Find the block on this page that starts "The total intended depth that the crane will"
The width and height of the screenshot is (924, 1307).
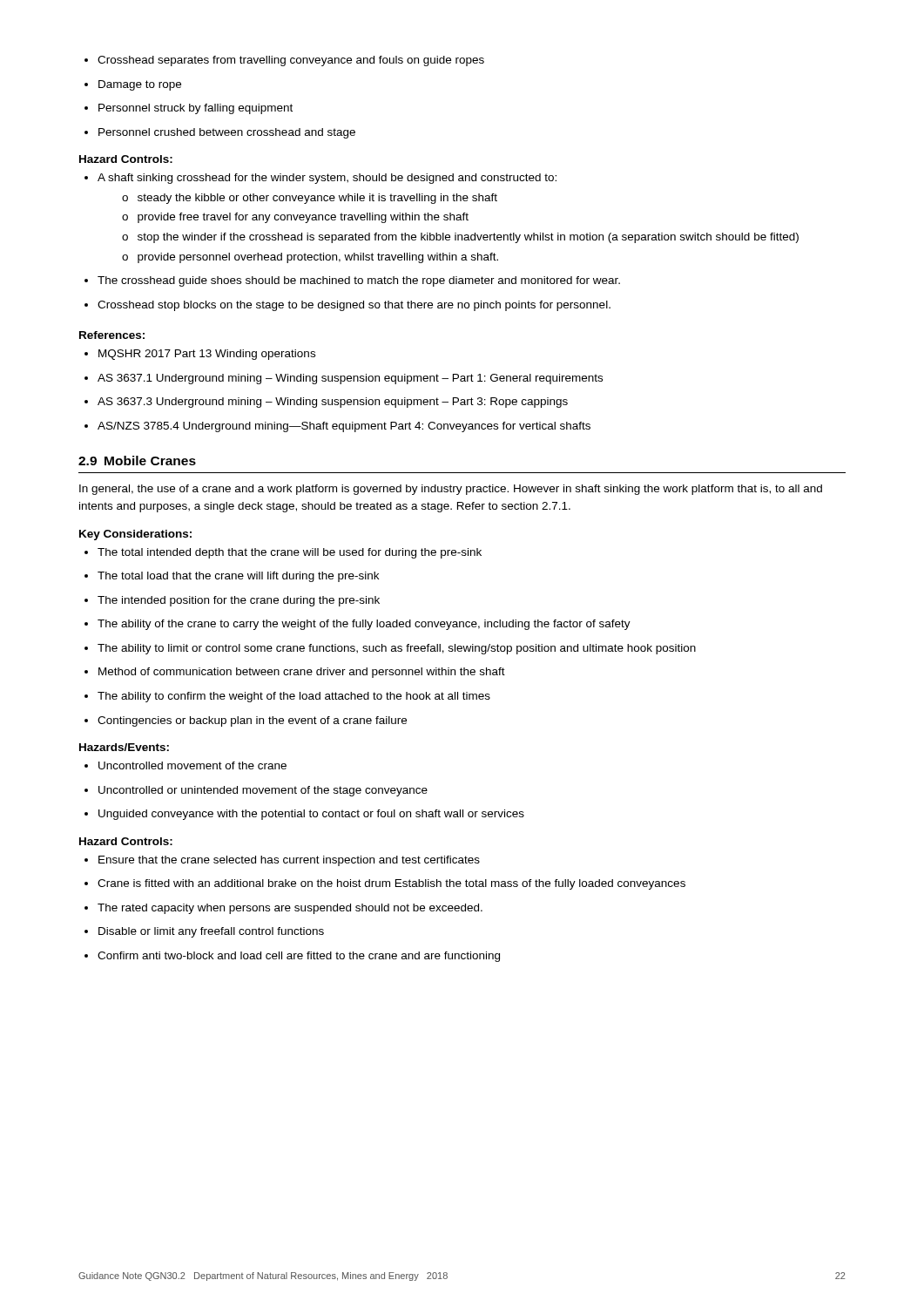pyautogui.click(x=462, y=552)
